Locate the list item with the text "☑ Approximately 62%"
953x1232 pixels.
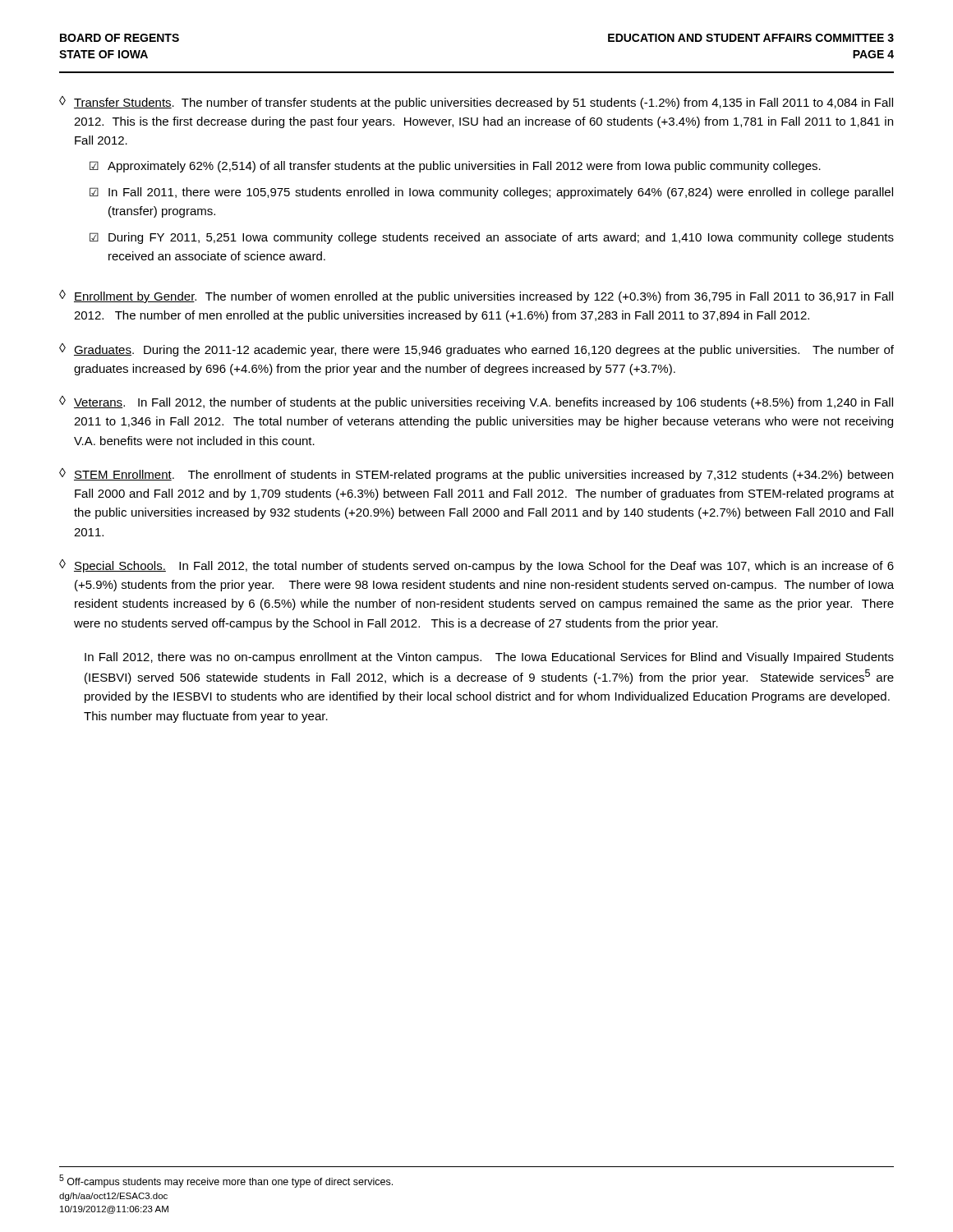(491, 166)
